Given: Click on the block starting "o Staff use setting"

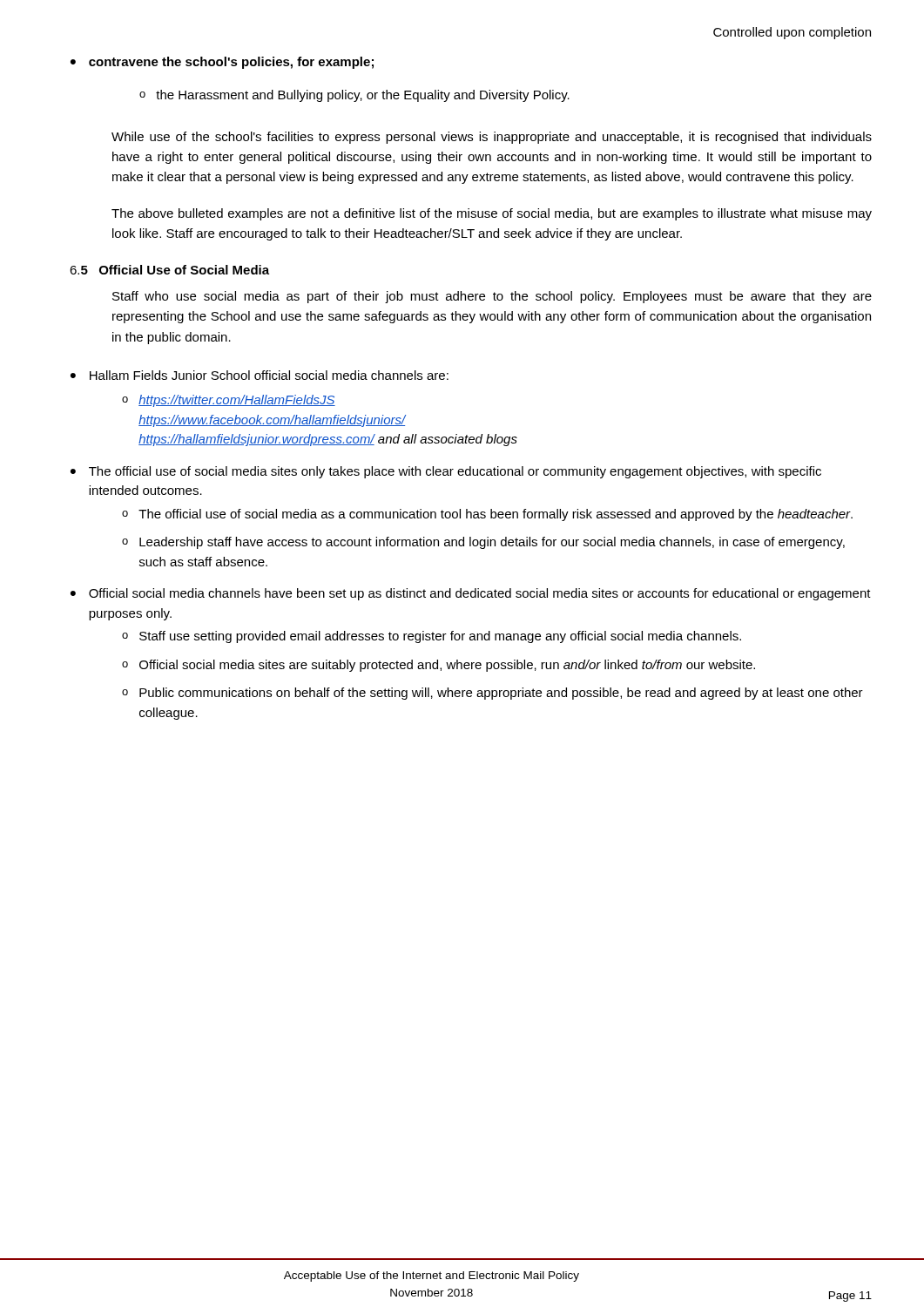Looking at the screenshot, I should 497,637.
